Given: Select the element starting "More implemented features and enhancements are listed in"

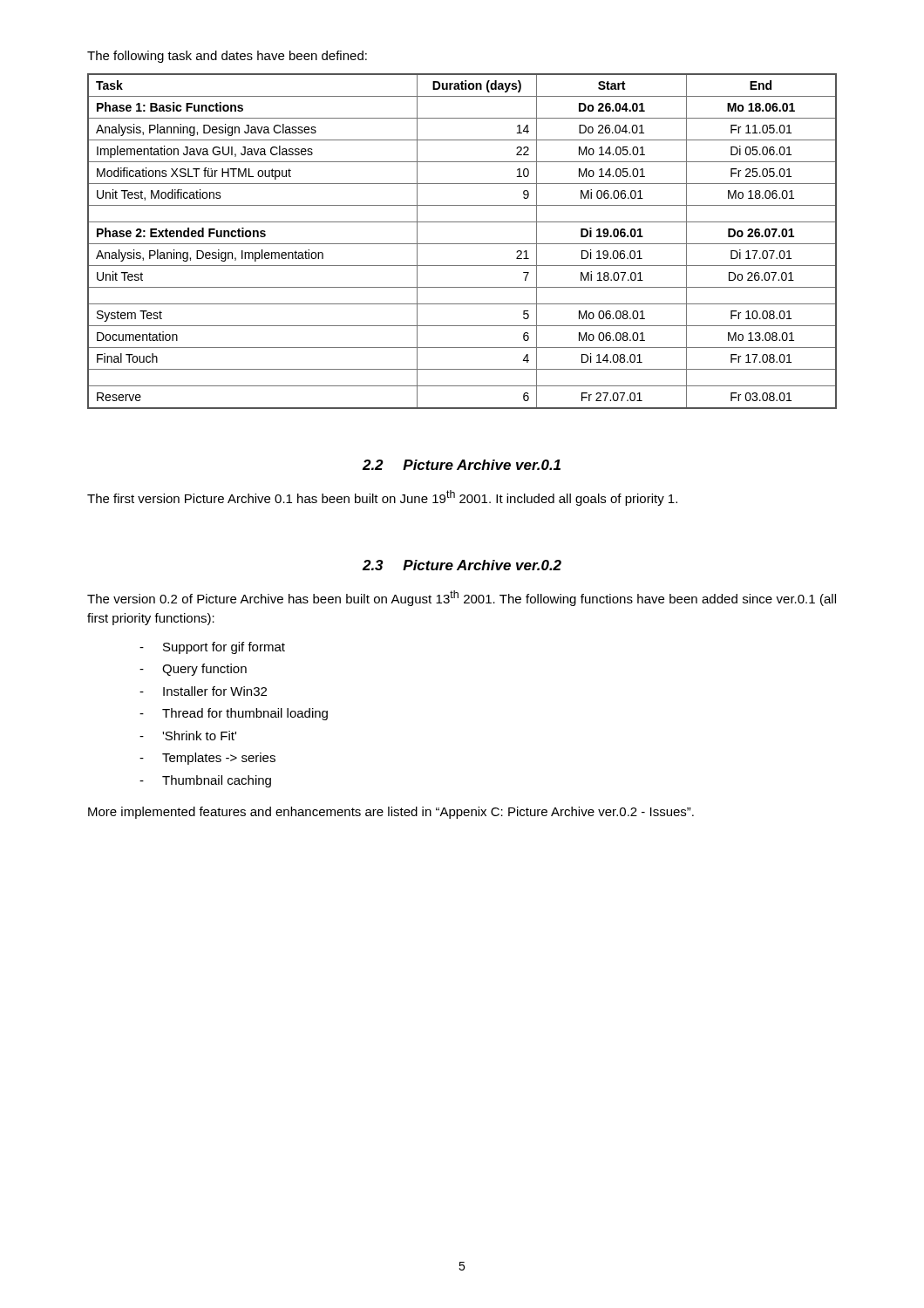Looking at the screenshot, I should 391,811.
